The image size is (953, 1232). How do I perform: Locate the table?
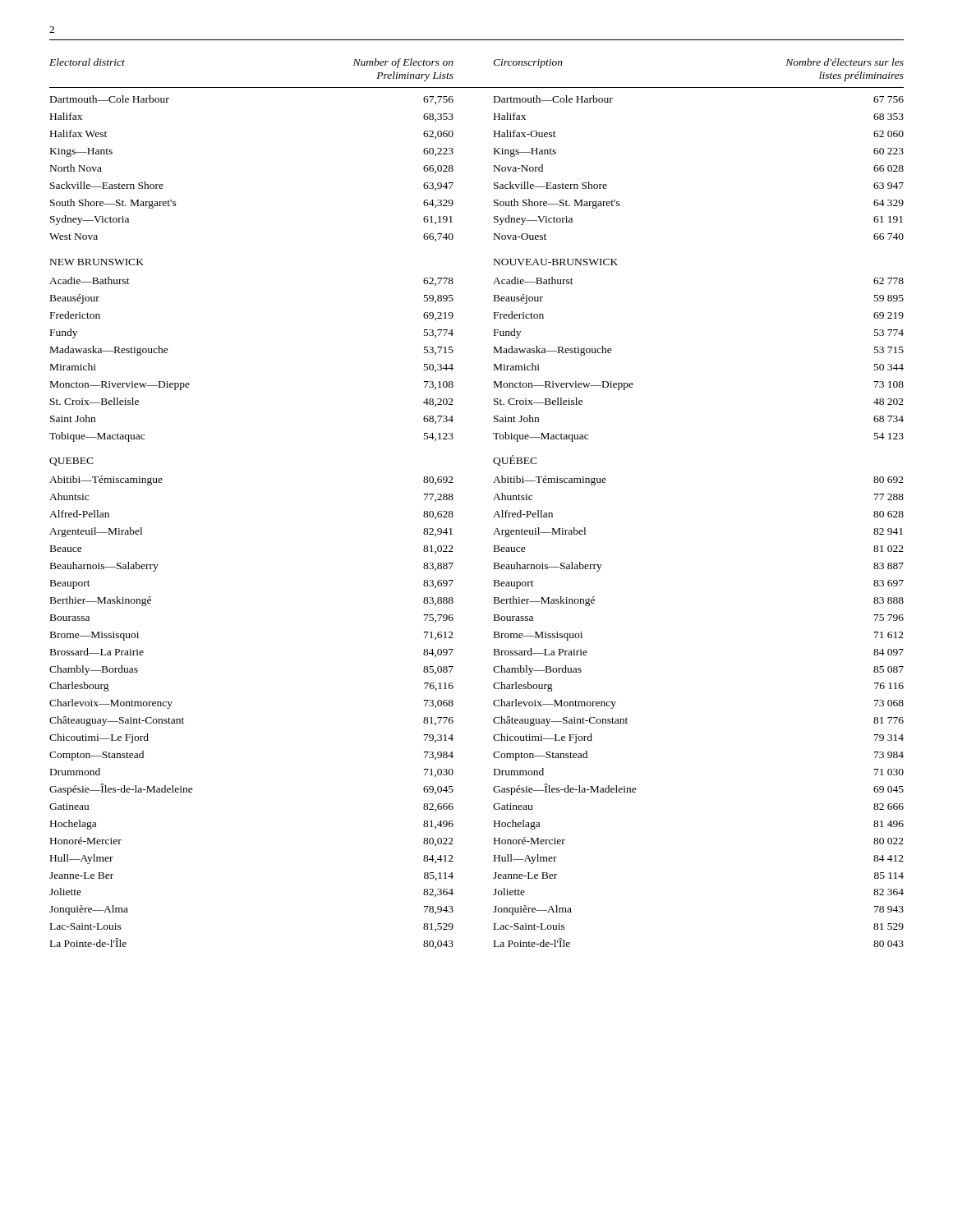[476, 504]
